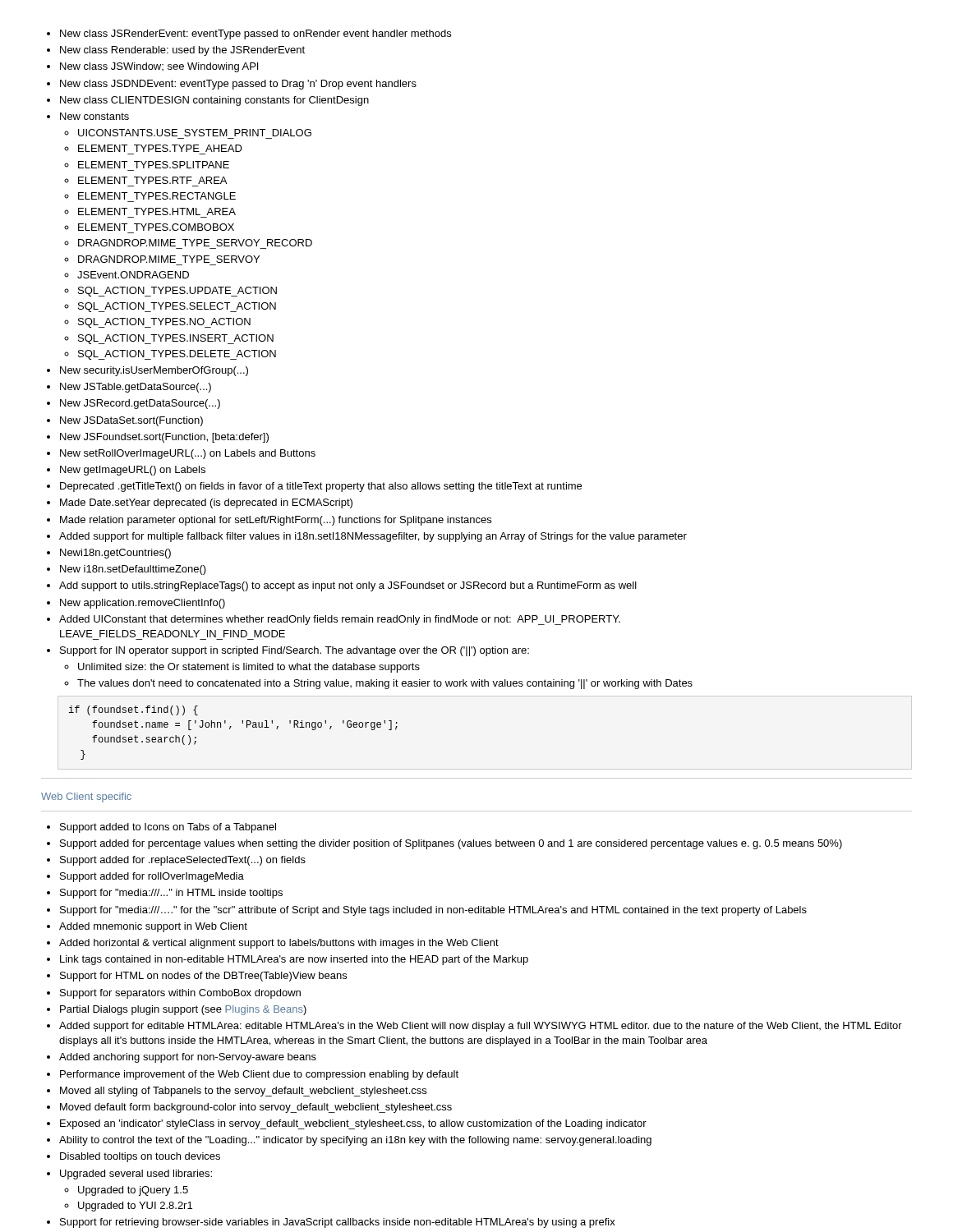
Task: Click on the formula that says "if (foundset.find()) {"
Action: pos(134,710)
